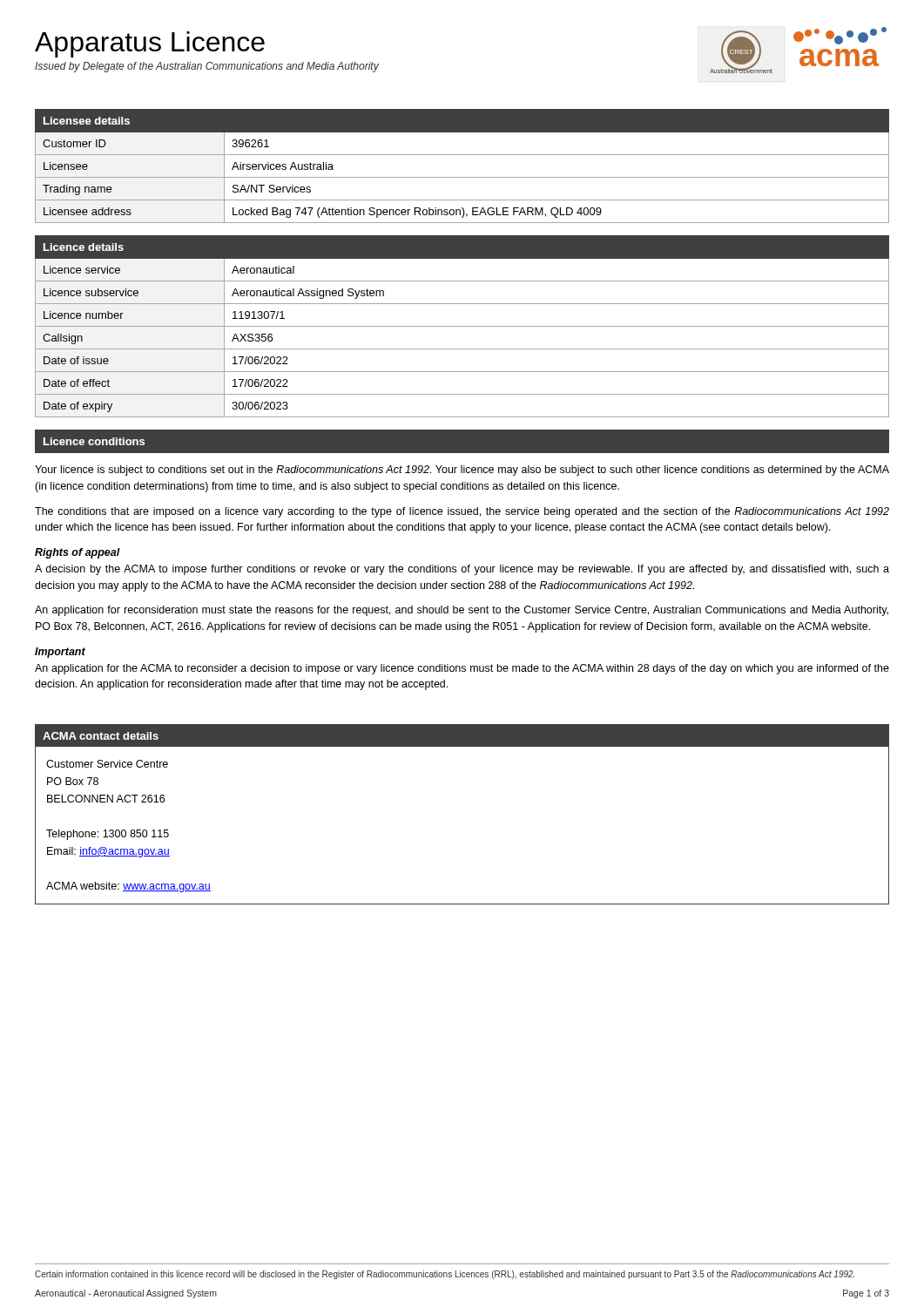The width and height of the screenshot is (924, 1307).
Task: Find the text block that says "Important An application"
Action: coord(462,668)
